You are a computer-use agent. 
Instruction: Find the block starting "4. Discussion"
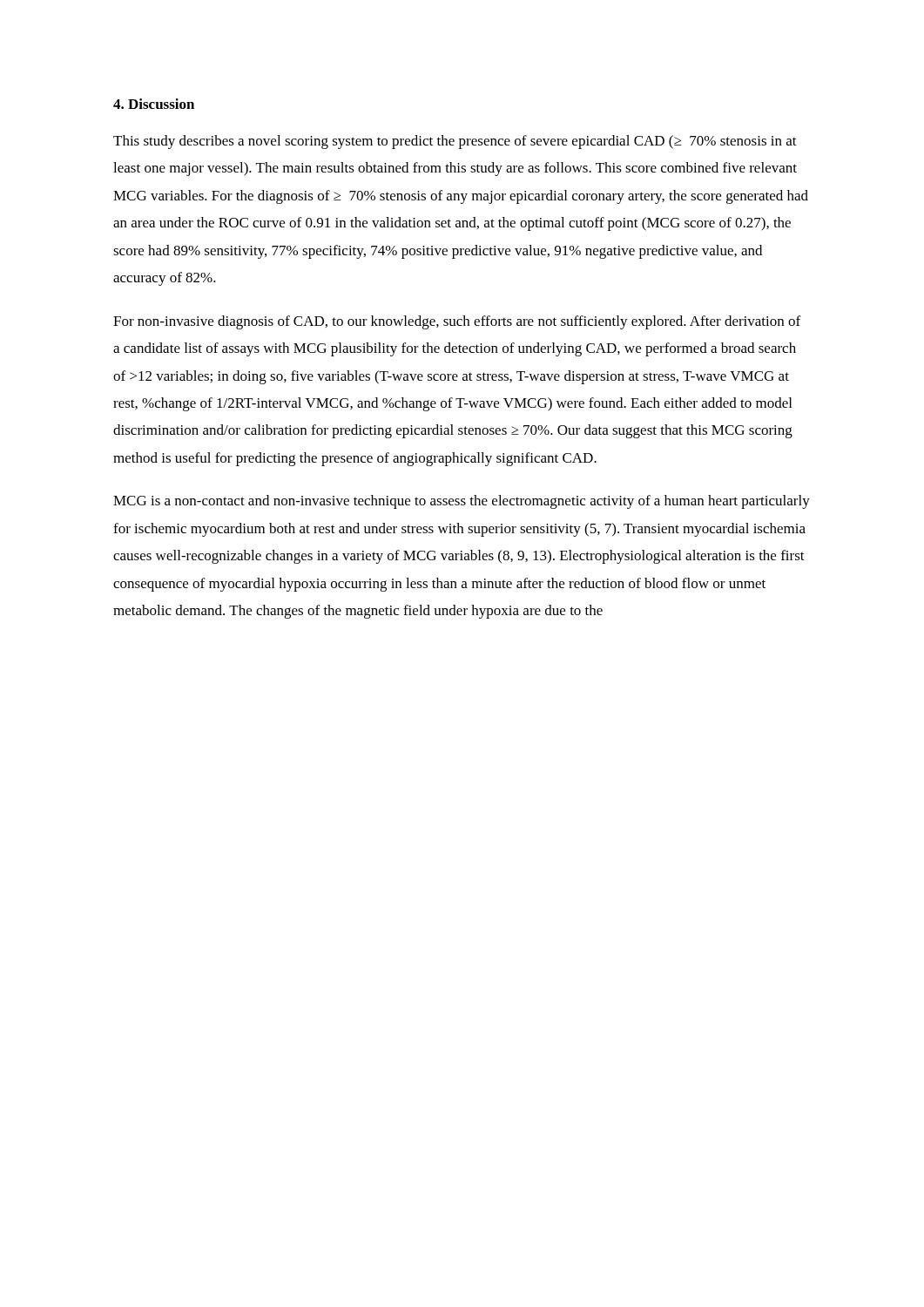pos(154,104)
